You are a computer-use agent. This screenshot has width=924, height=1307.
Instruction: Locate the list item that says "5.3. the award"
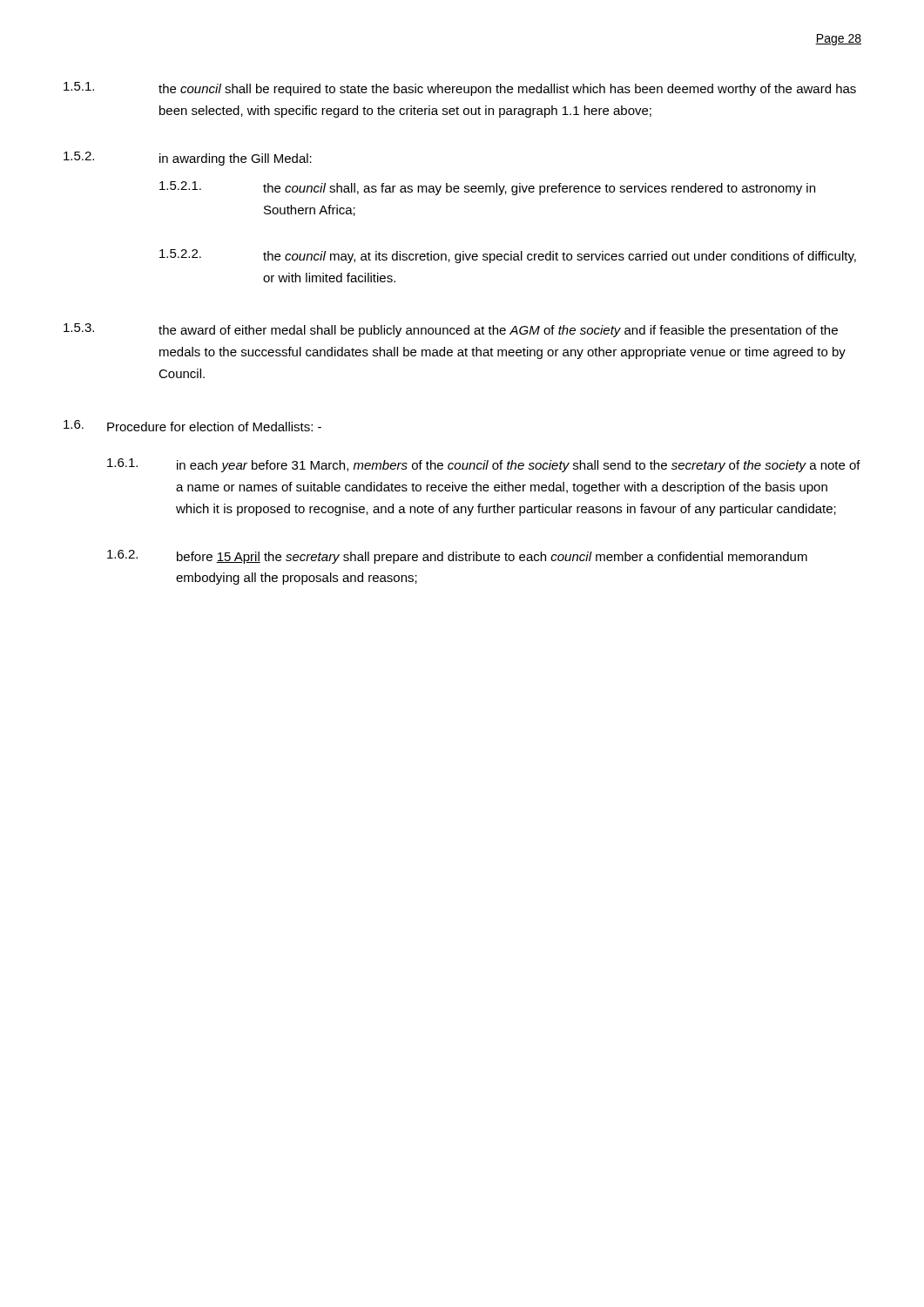click(462, 352)
